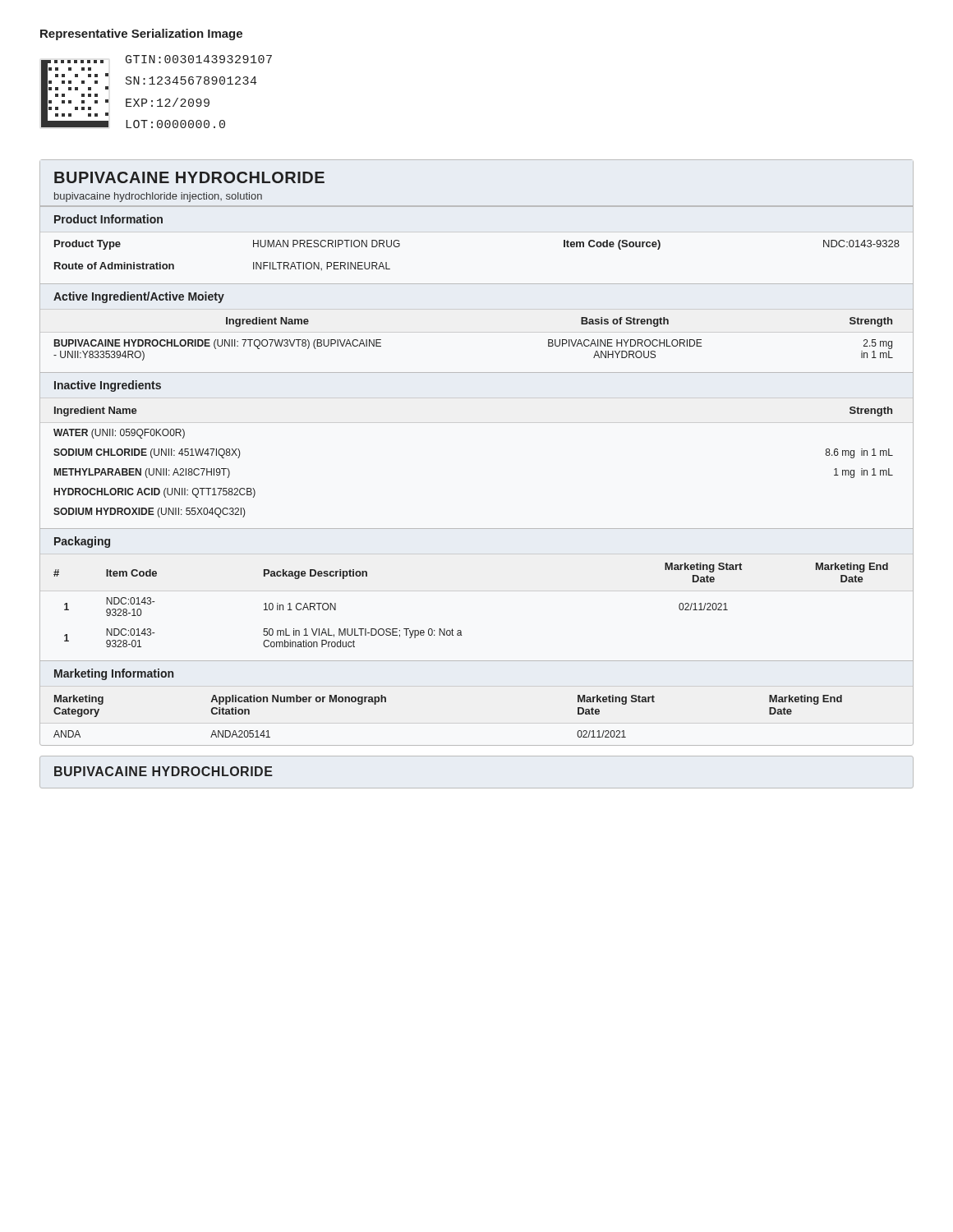Select the passage starting "Active Ingredient/Active Moiety"

click(x=139, y=296)
